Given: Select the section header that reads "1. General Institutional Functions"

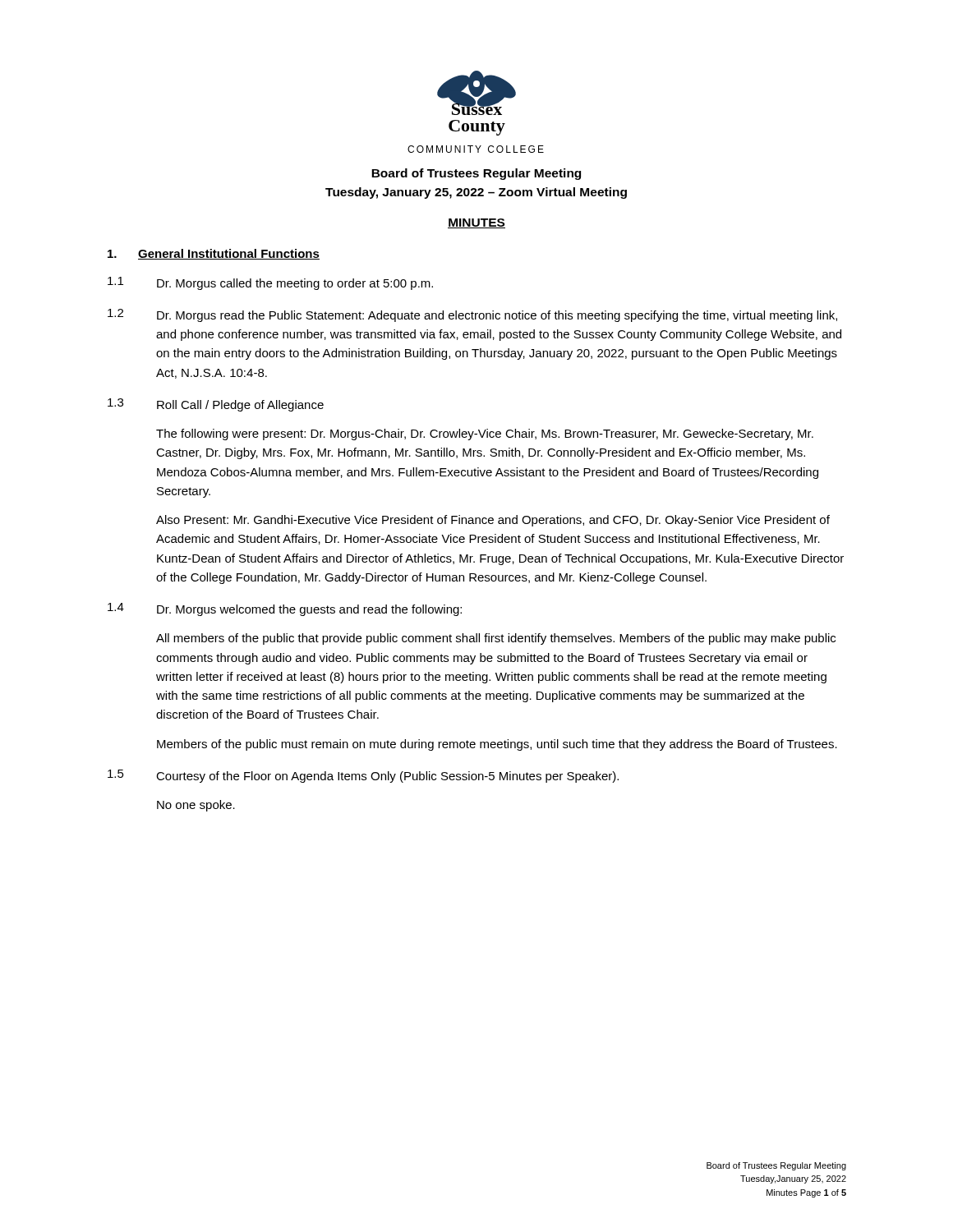Looking at the screenshot, I should click(213, 253).
